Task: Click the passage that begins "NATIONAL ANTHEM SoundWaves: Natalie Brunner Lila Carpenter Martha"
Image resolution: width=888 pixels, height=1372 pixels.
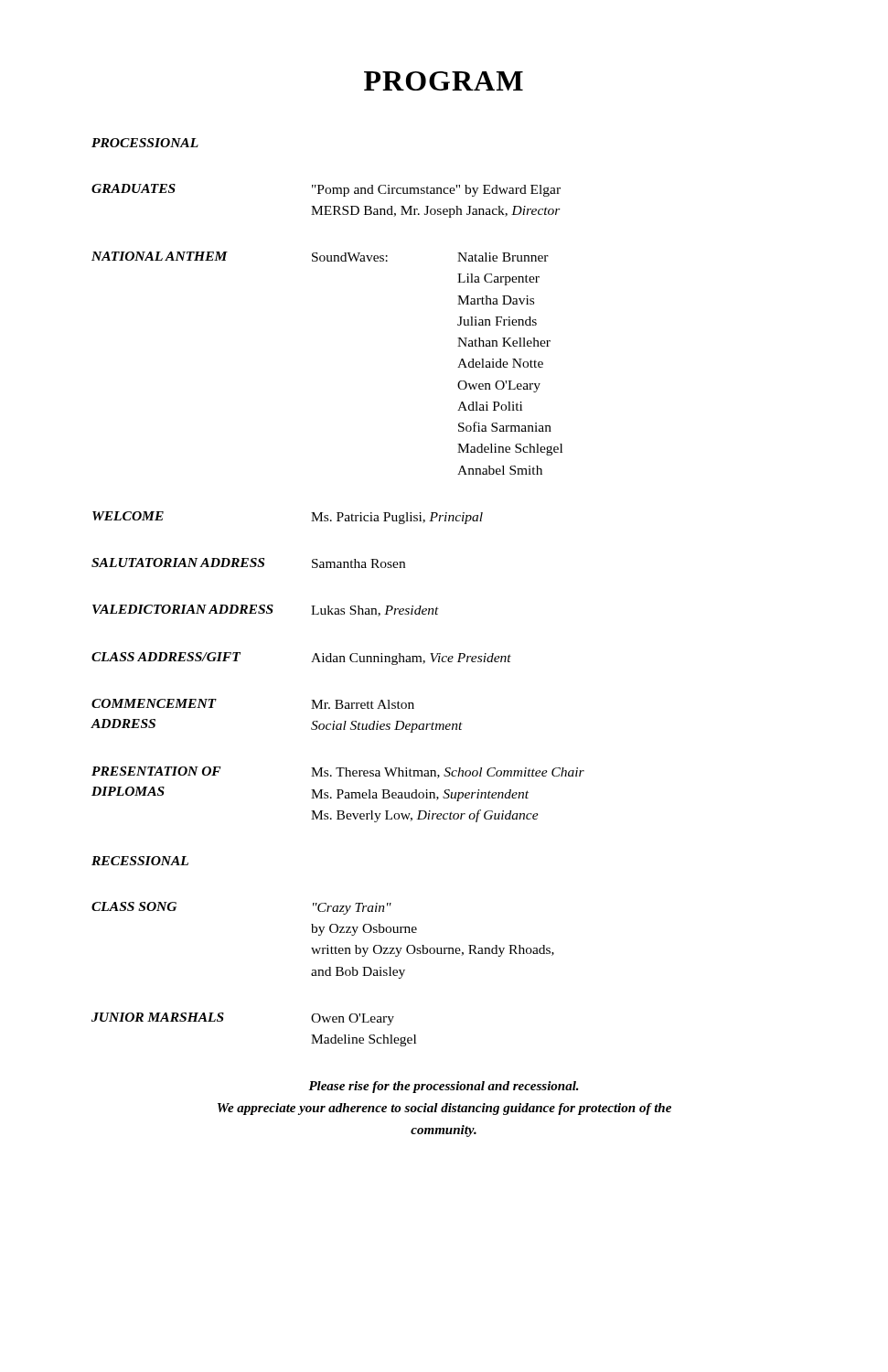Action: pos(320,257)
